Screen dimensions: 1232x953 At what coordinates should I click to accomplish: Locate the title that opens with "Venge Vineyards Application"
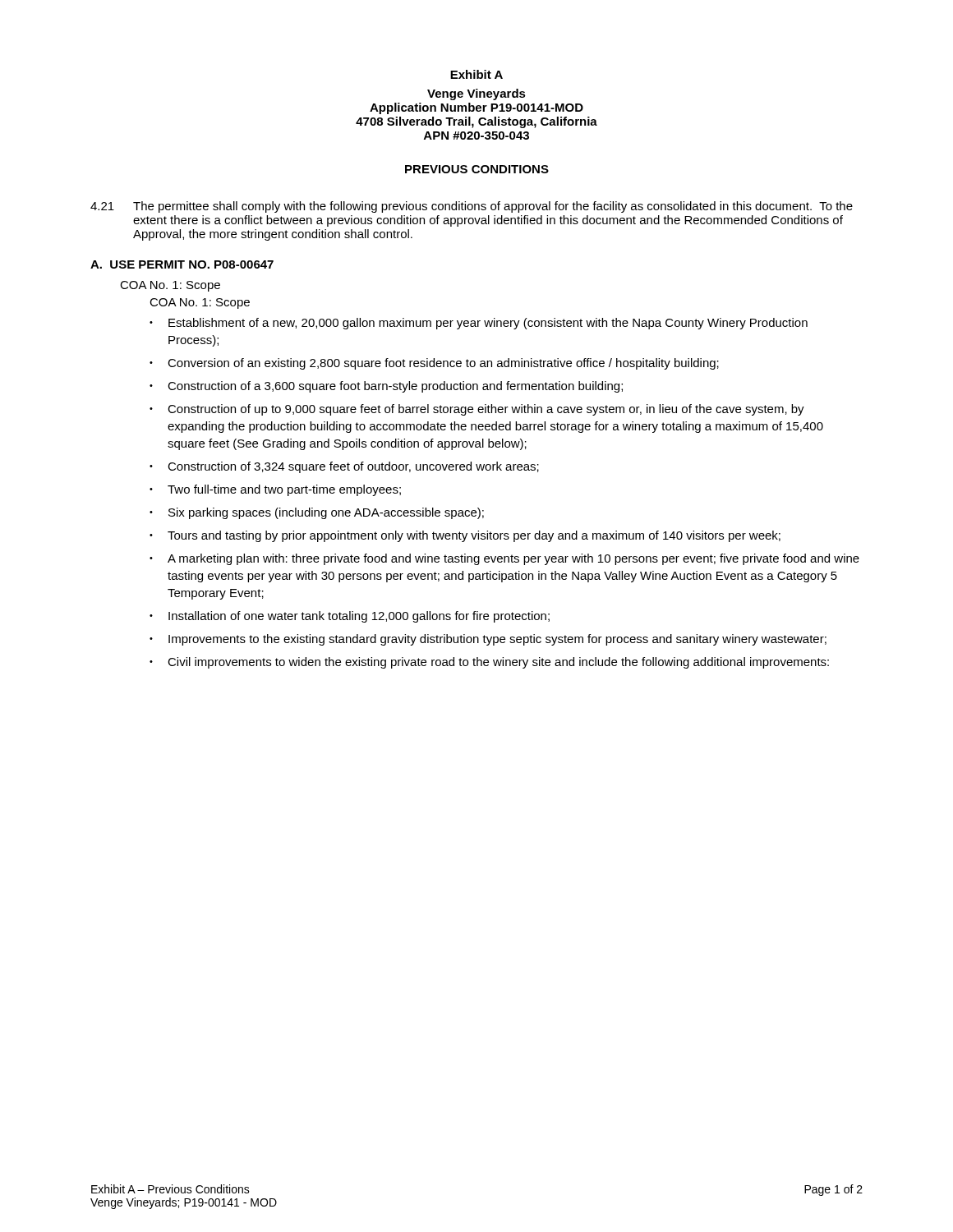point(476,114)
